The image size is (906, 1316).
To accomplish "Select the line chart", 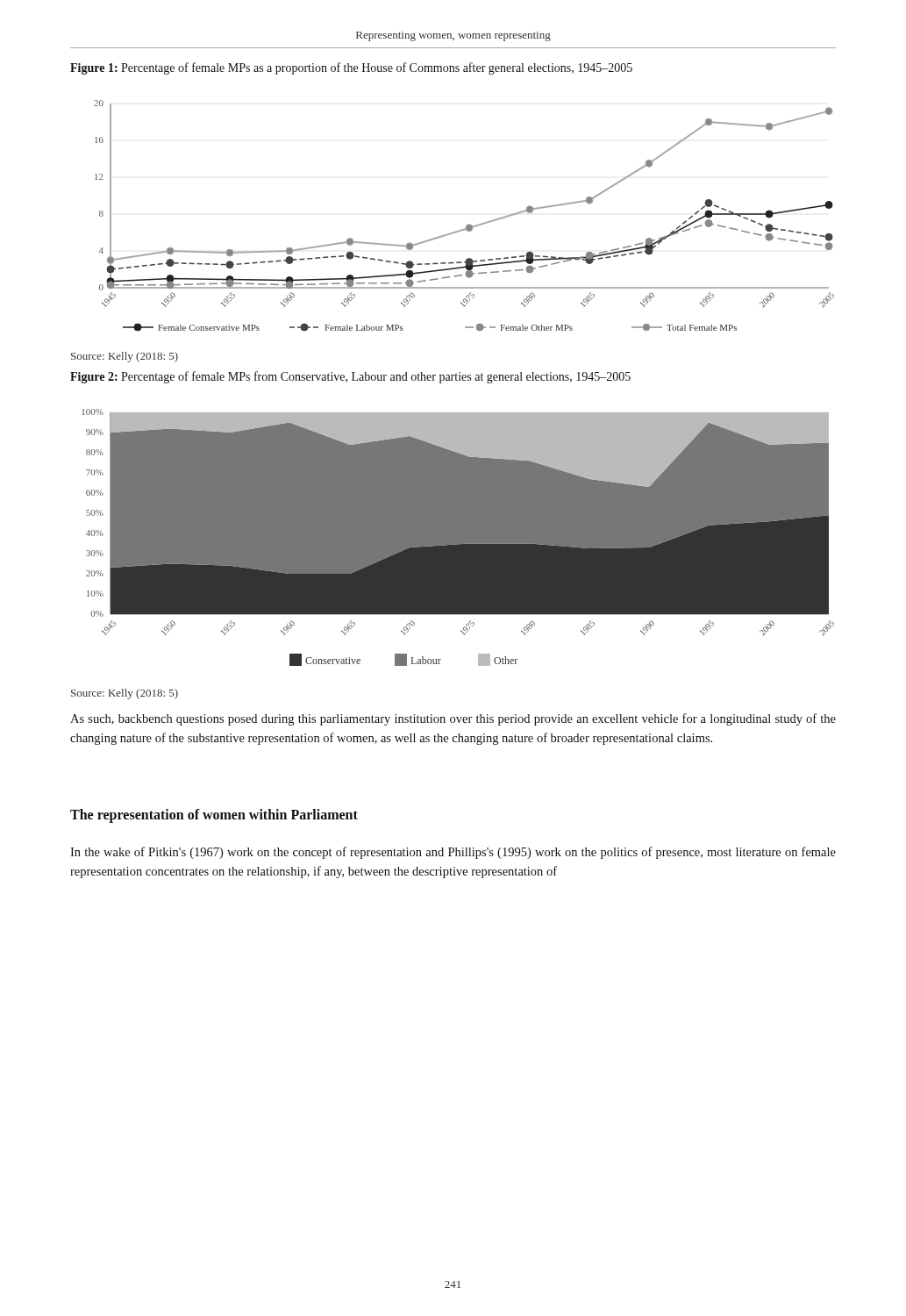I will pos(453,218).
